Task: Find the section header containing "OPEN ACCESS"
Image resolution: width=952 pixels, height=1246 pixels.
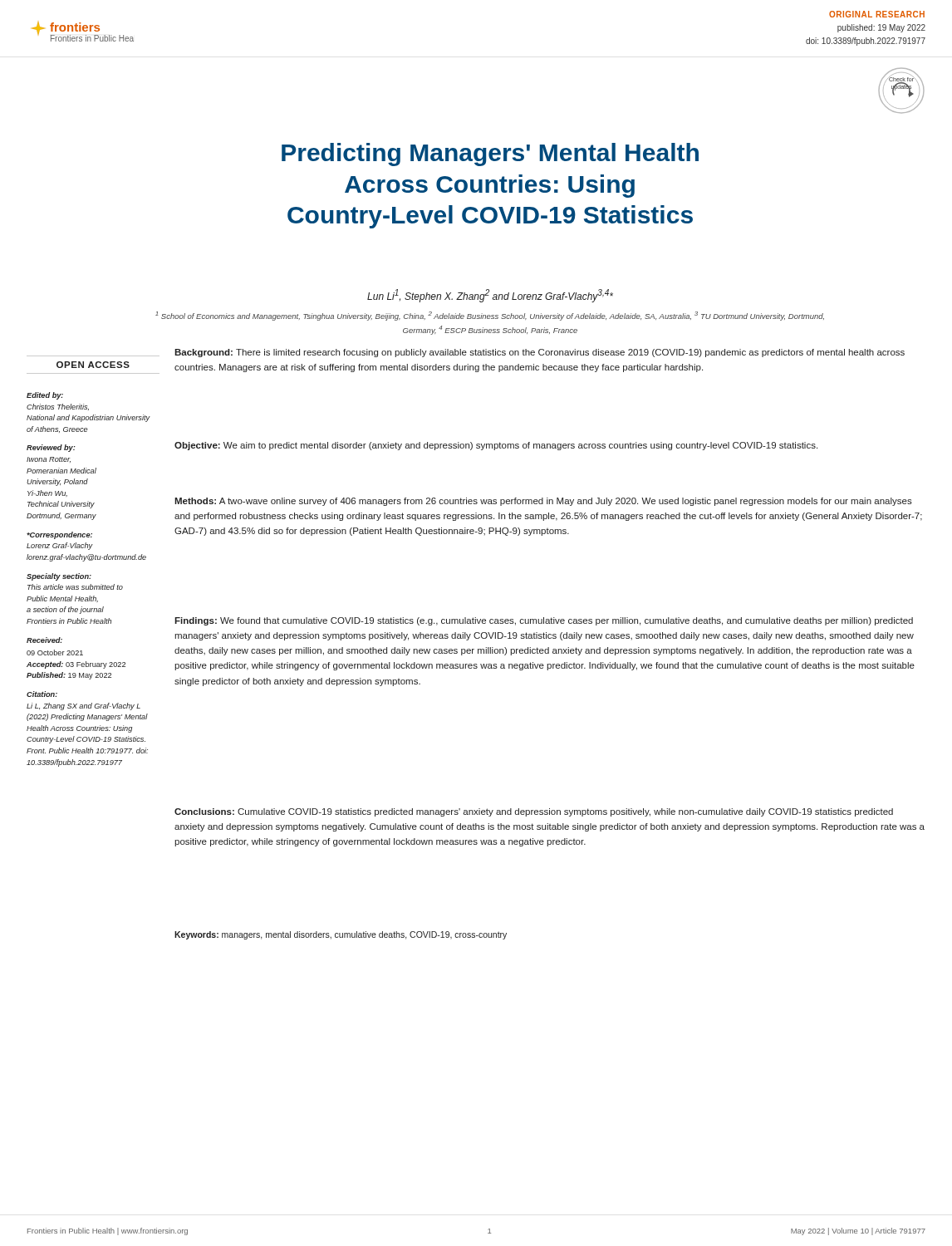Action: click(x=93, y=365)
